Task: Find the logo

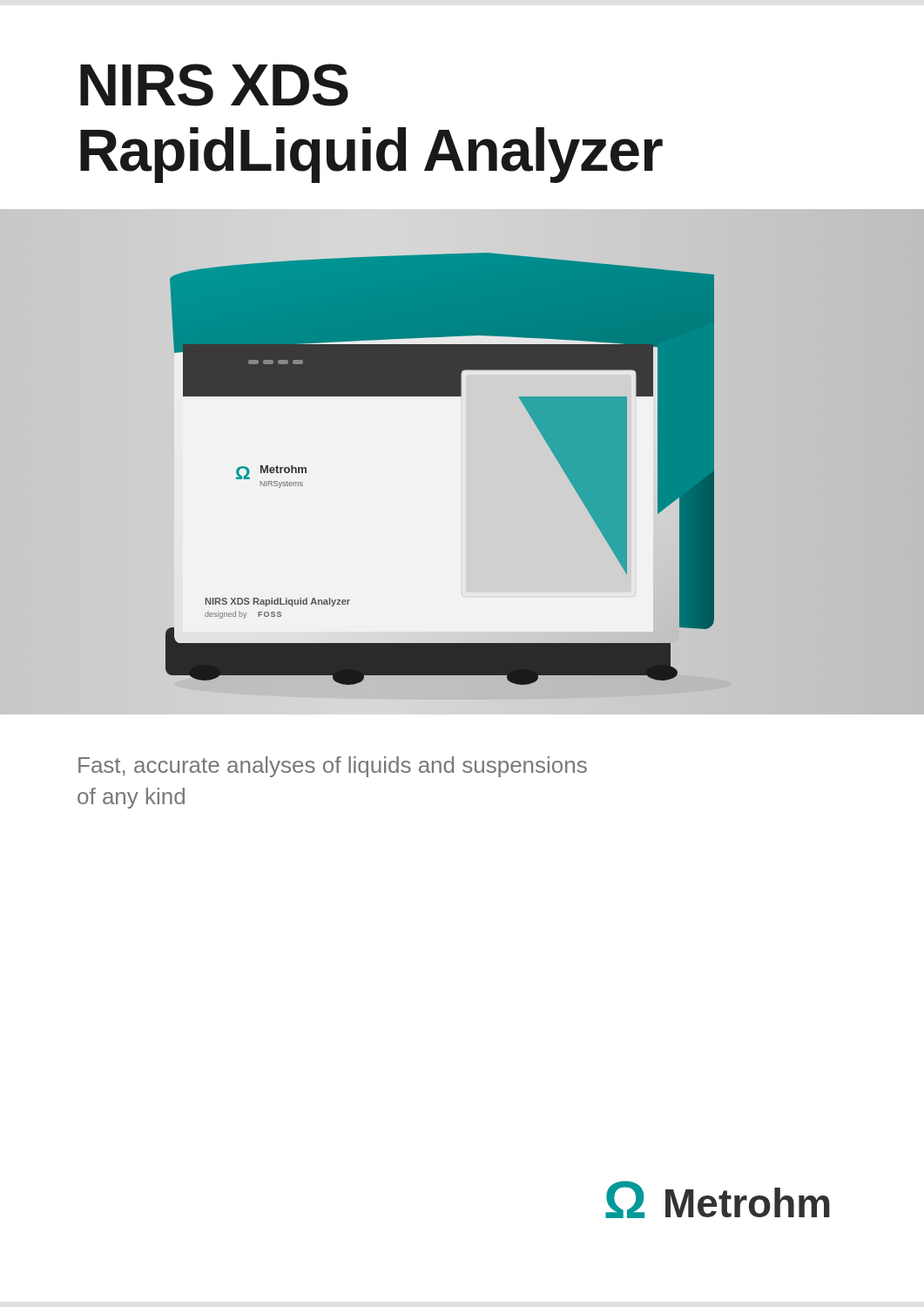Action: (725, 1198)
